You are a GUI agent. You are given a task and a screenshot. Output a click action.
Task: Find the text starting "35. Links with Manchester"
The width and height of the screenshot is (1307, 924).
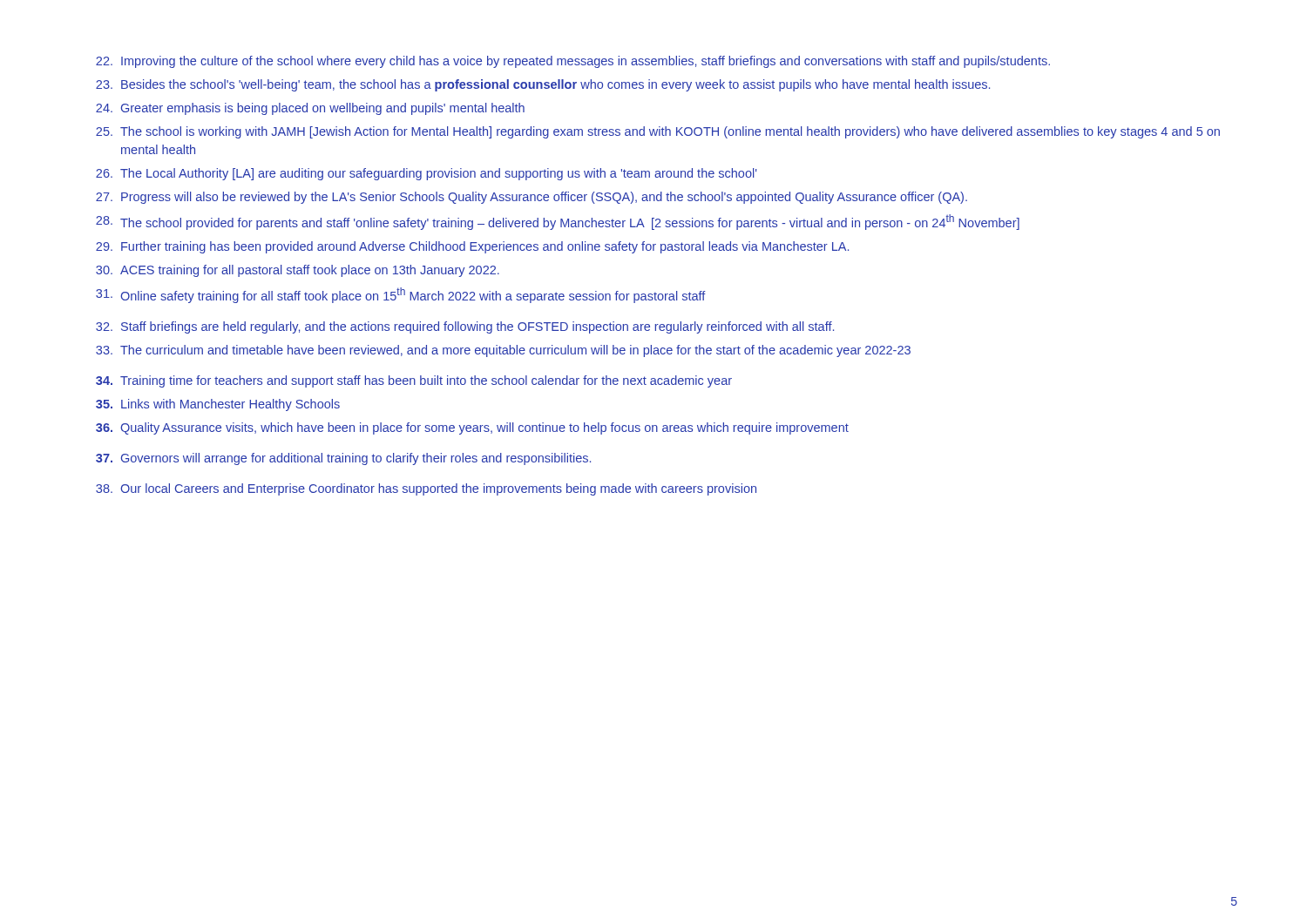218,405
